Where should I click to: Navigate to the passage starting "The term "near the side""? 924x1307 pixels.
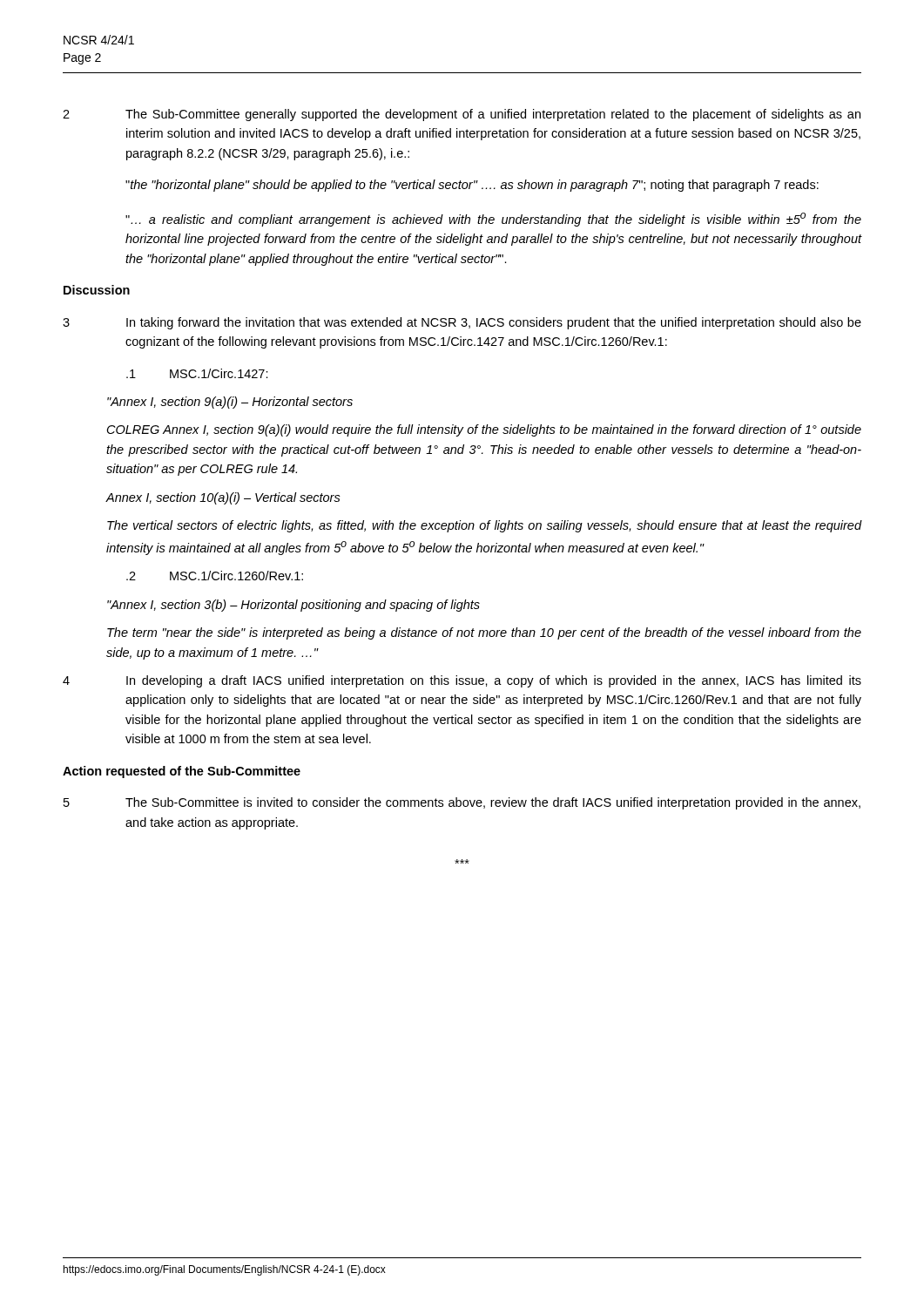tap(484, 642)
